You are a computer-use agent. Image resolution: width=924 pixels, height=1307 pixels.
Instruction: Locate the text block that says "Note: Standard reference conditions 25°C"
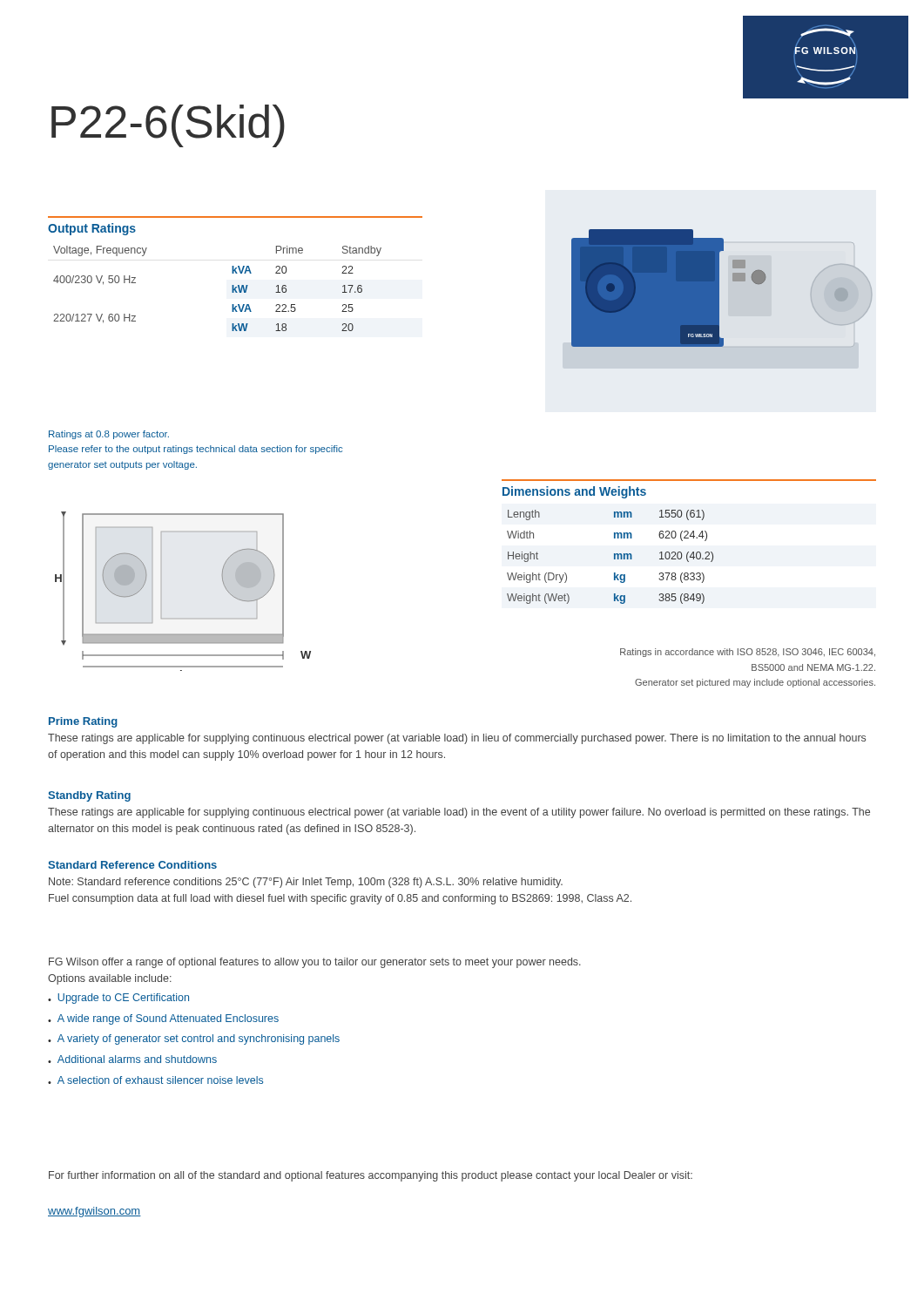click(x=340, y=890)
